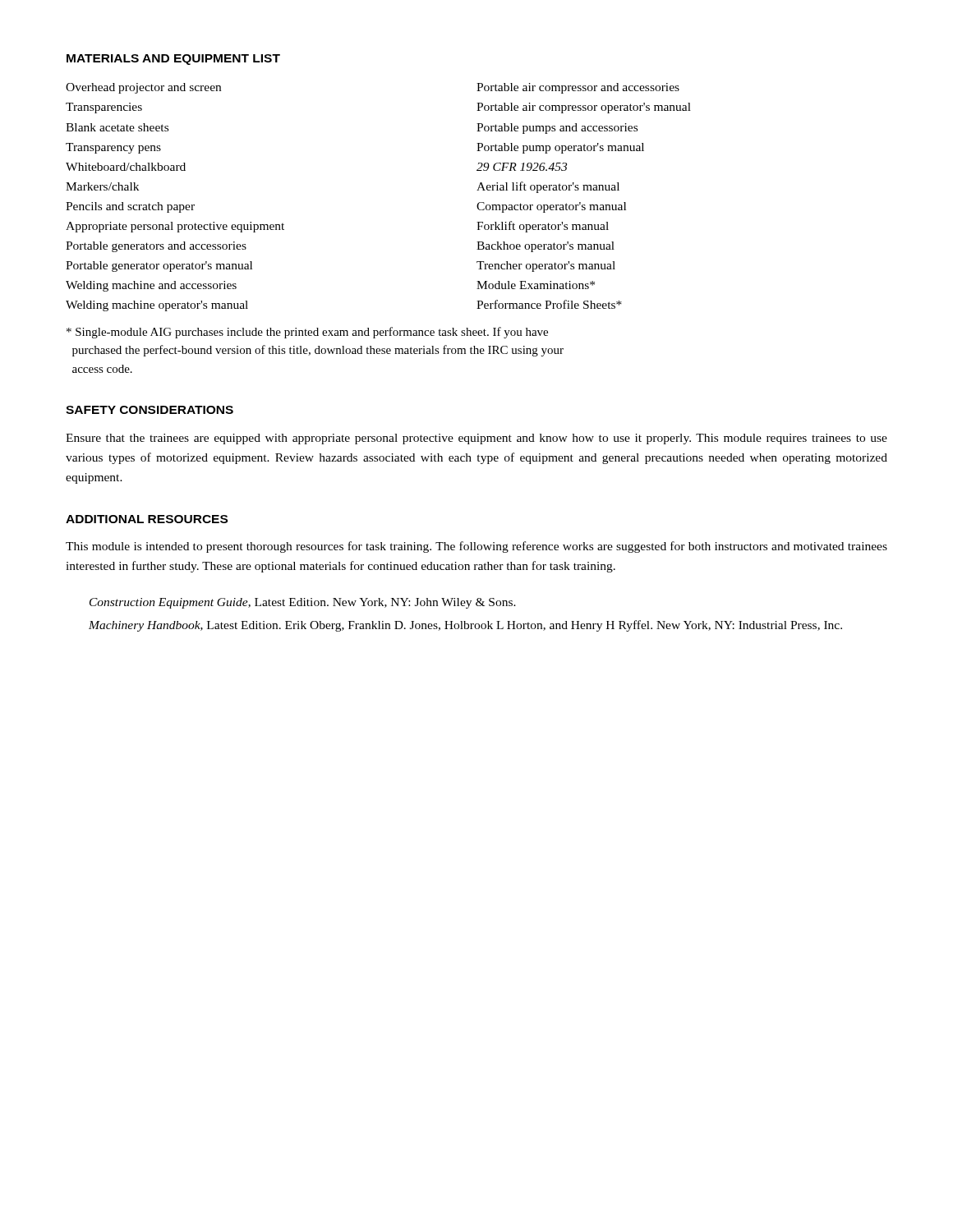This screenshot has height=1232, width=953.
Task: Point to the block beginning "This module is intended"
Action: tap(476, 556)
